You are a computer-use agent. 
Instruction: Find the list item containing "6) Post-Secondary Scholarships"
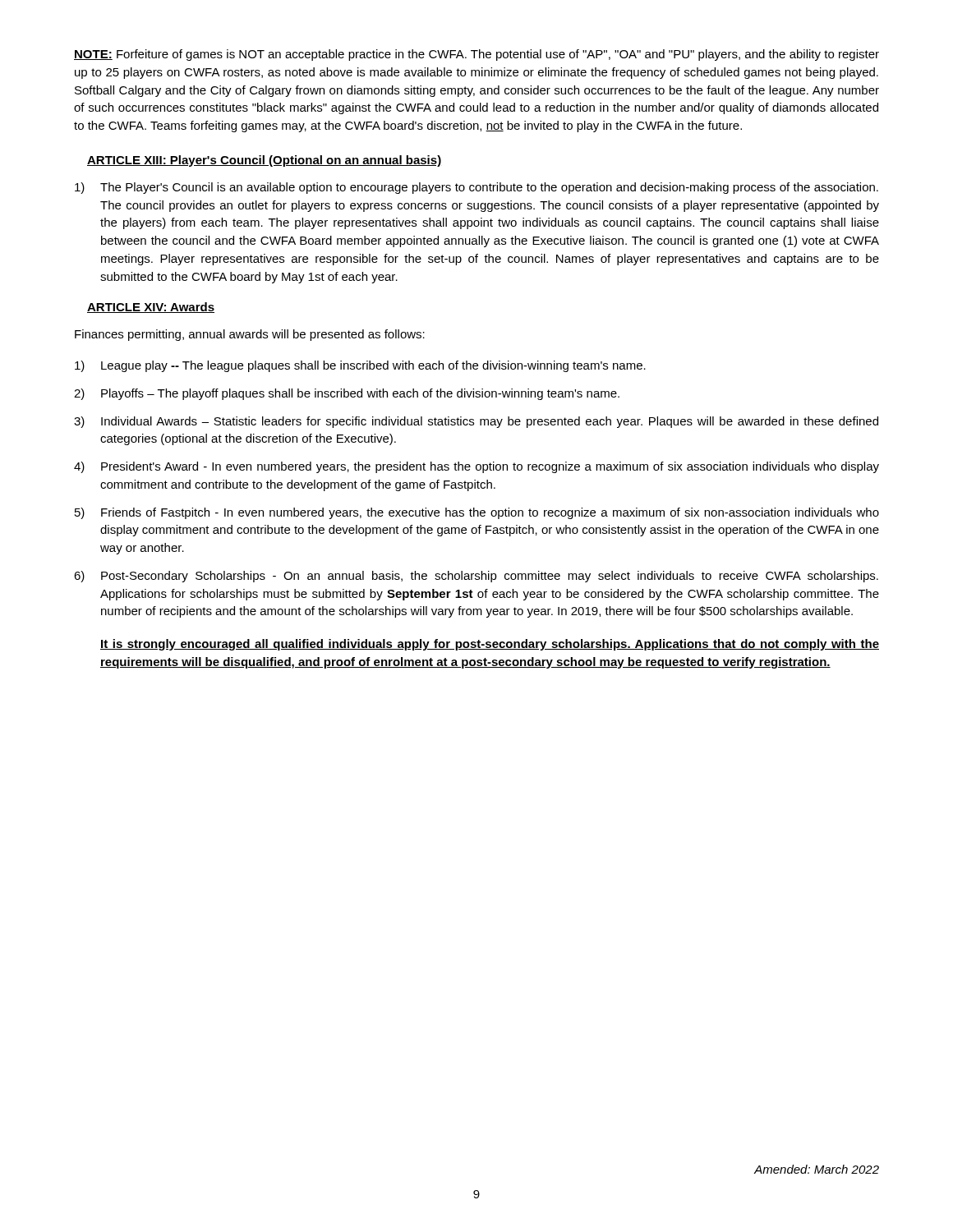click(x=476, y=593)
